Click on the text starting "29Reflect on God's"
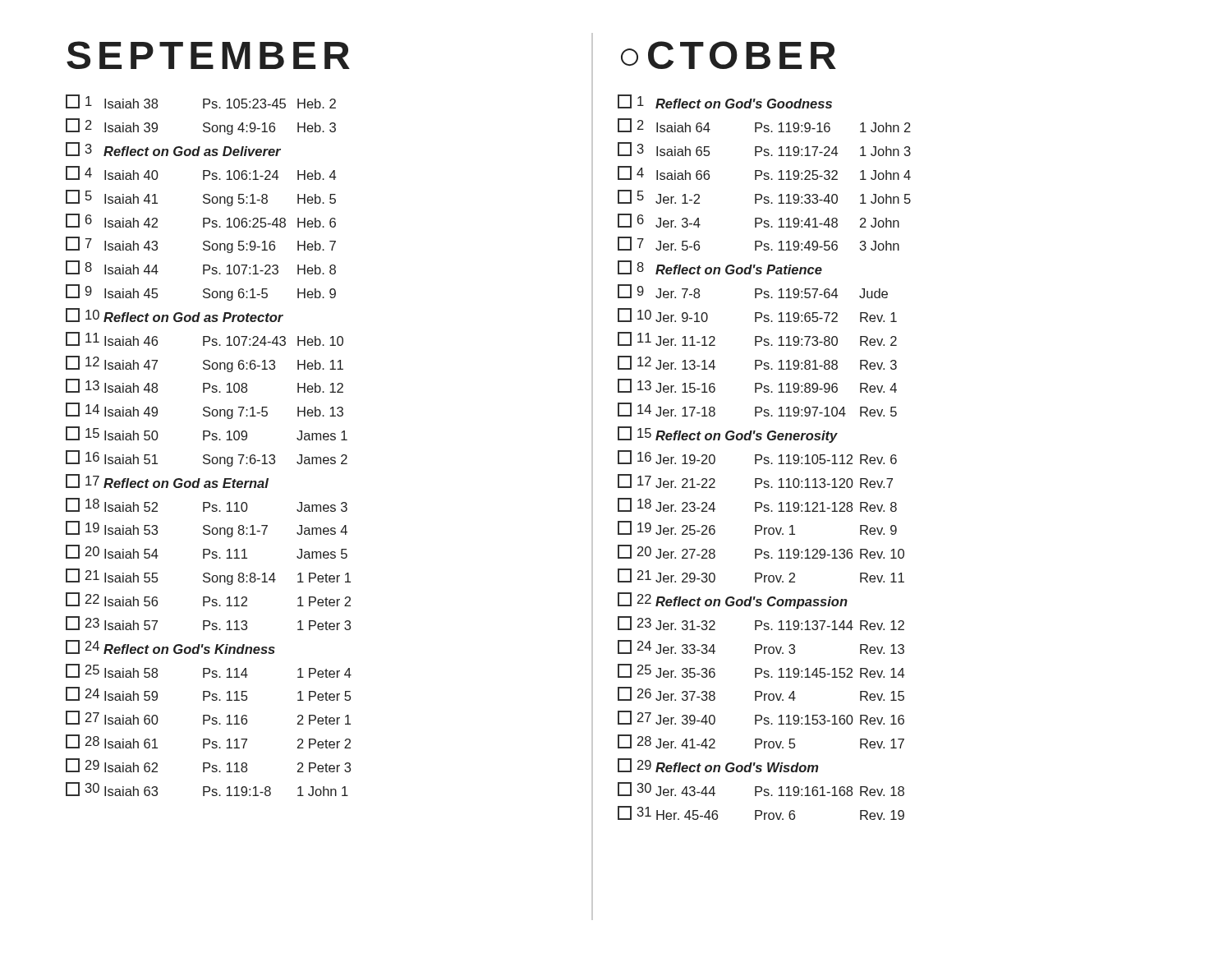The image size is (1232, 953). [718, 767]
